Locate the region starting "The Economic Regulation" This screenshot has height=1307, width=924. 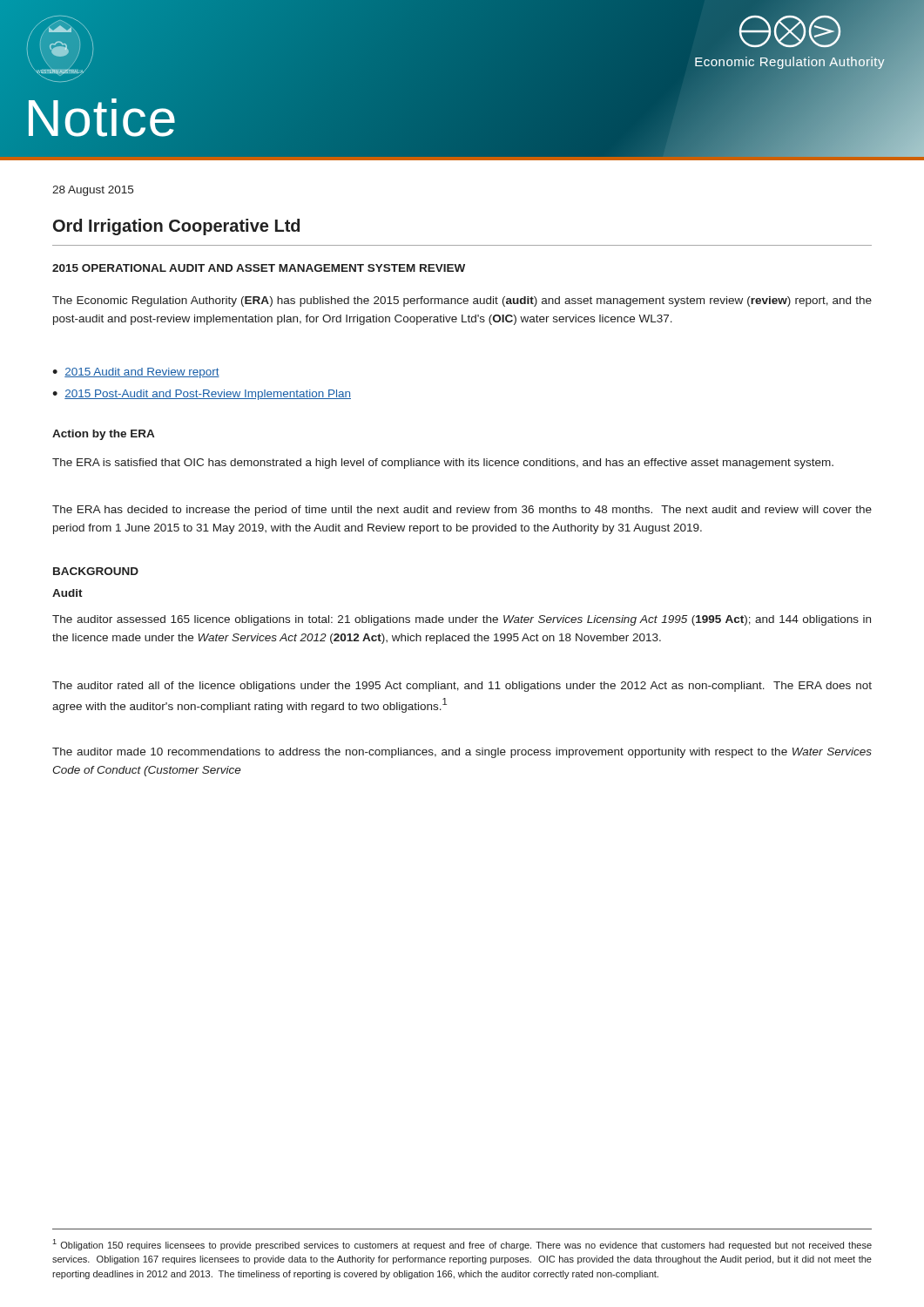pos(462,309)
